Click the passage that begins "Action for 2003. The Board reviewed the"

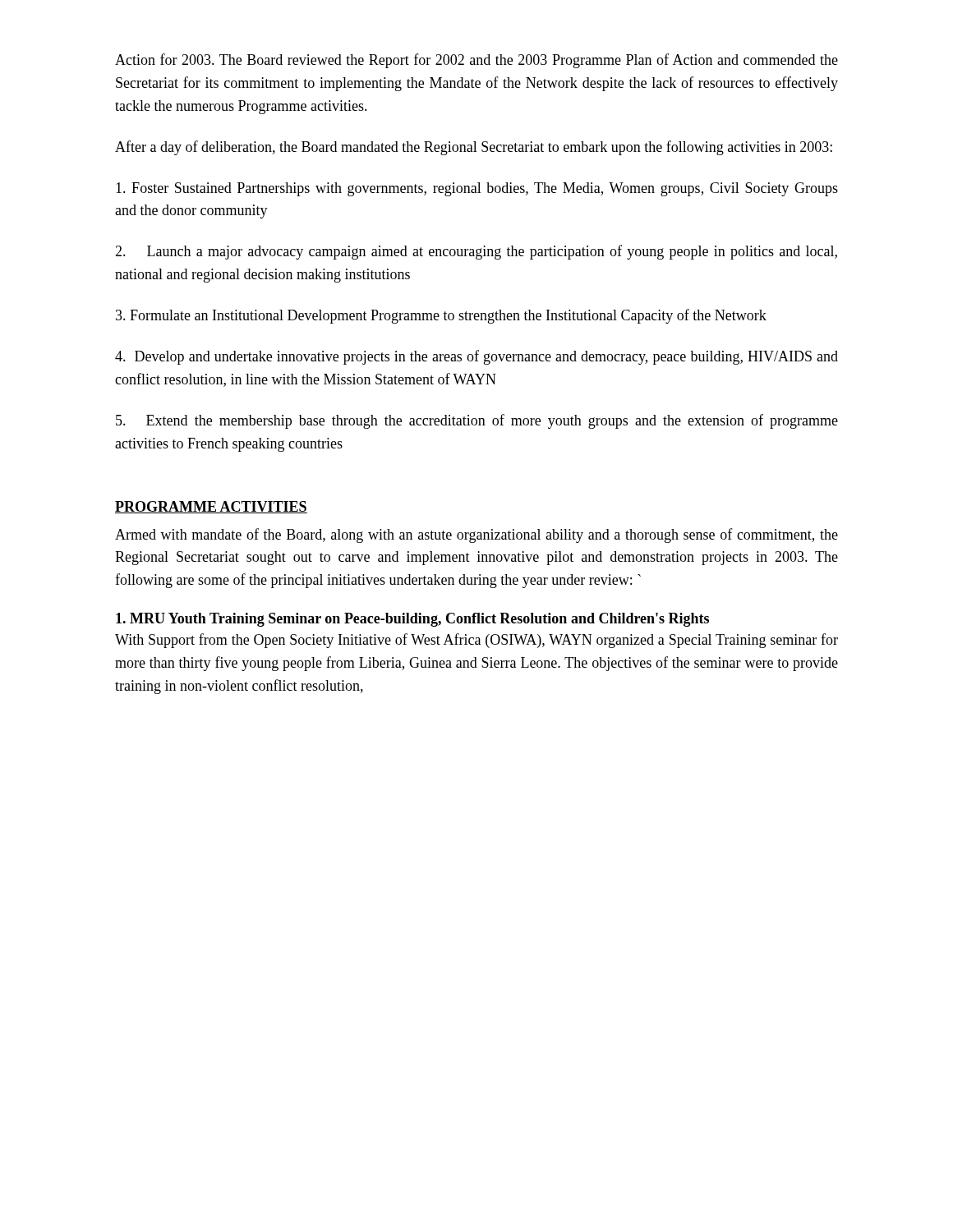click(x=476, y=83)
